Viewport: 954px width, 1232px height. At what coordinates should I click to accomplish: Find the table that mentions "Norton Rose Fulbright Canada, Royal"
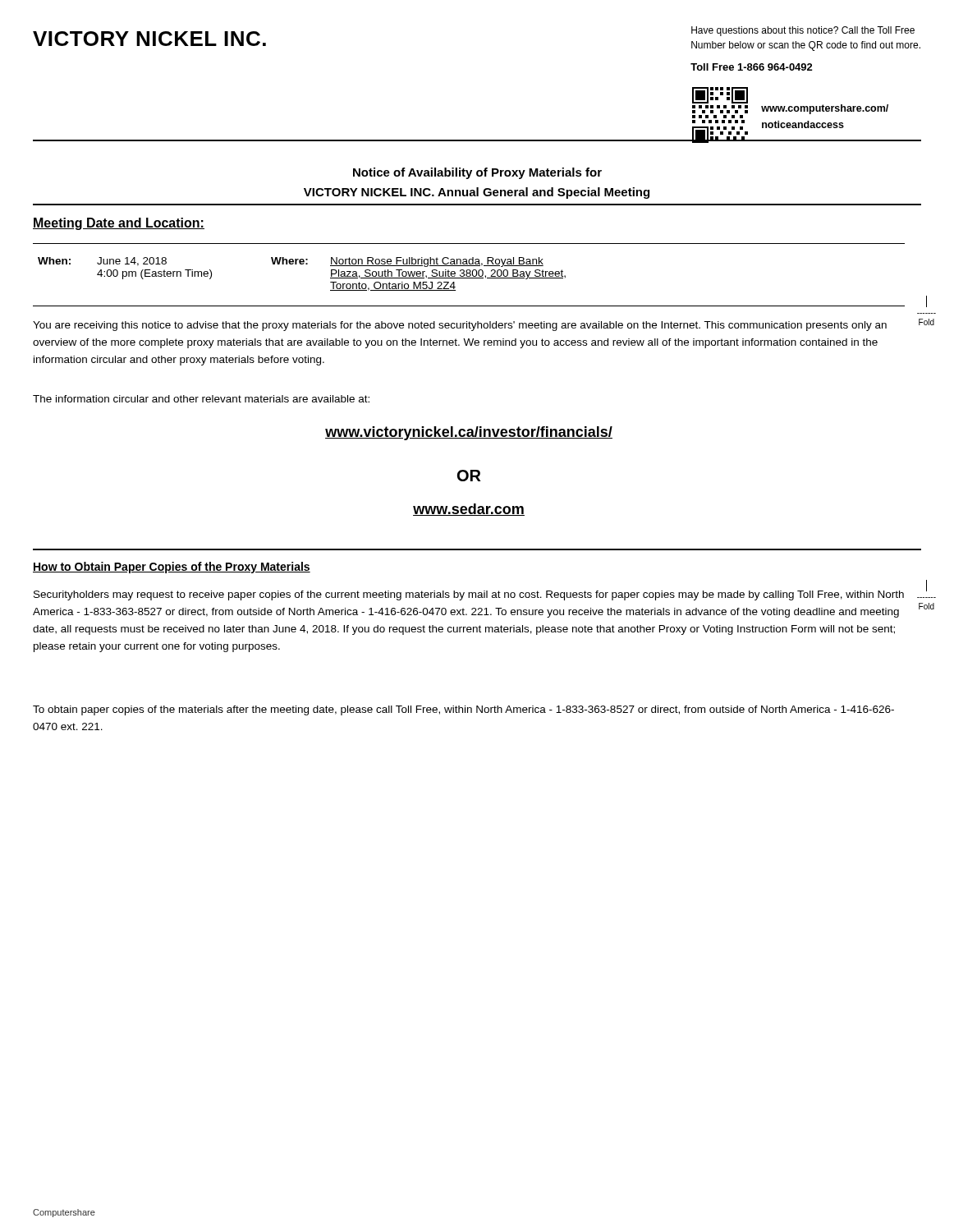coord(469,271)
